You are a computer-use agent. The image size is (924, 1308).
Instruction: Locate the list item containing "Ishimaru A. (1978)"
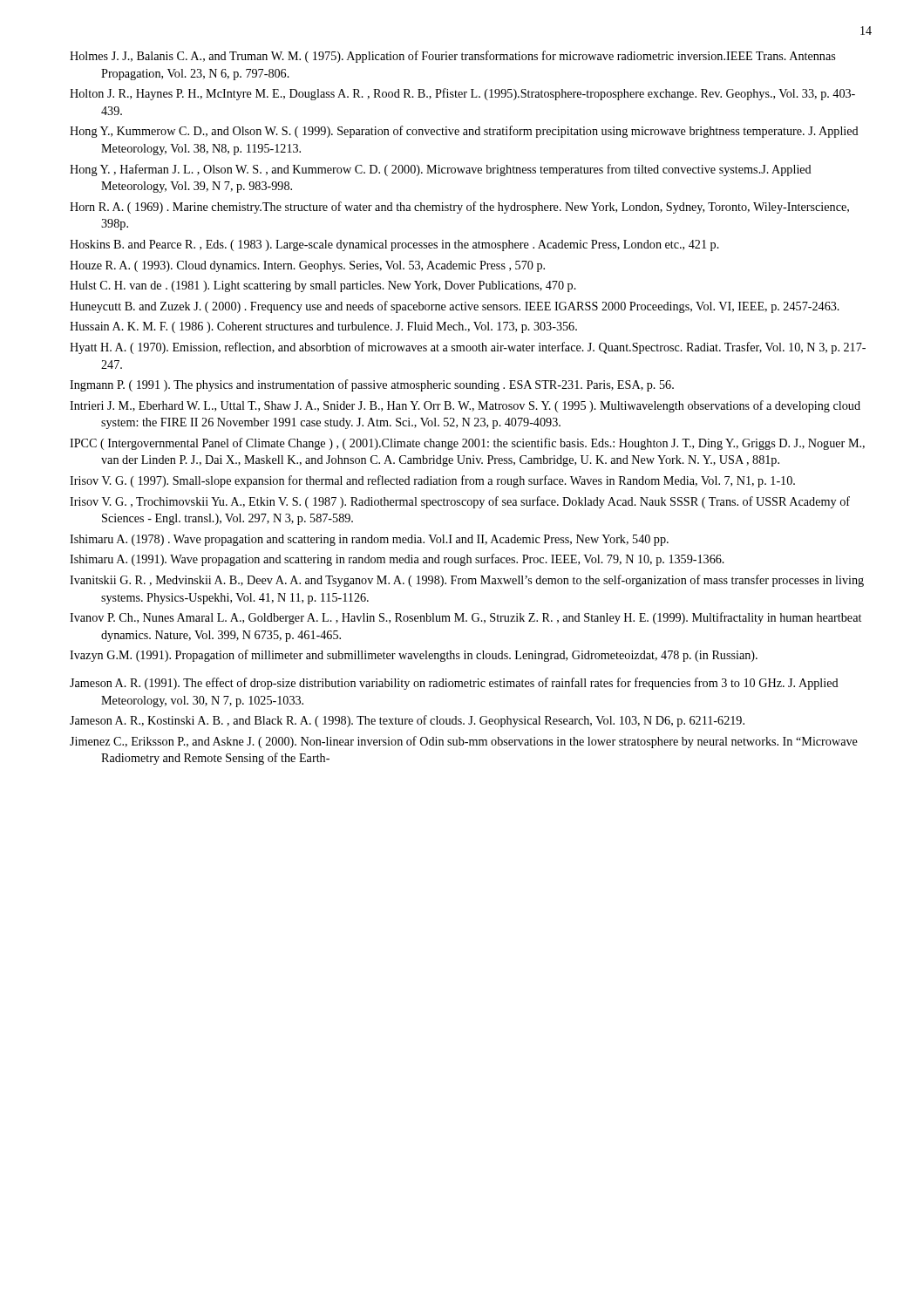point(369,539)
